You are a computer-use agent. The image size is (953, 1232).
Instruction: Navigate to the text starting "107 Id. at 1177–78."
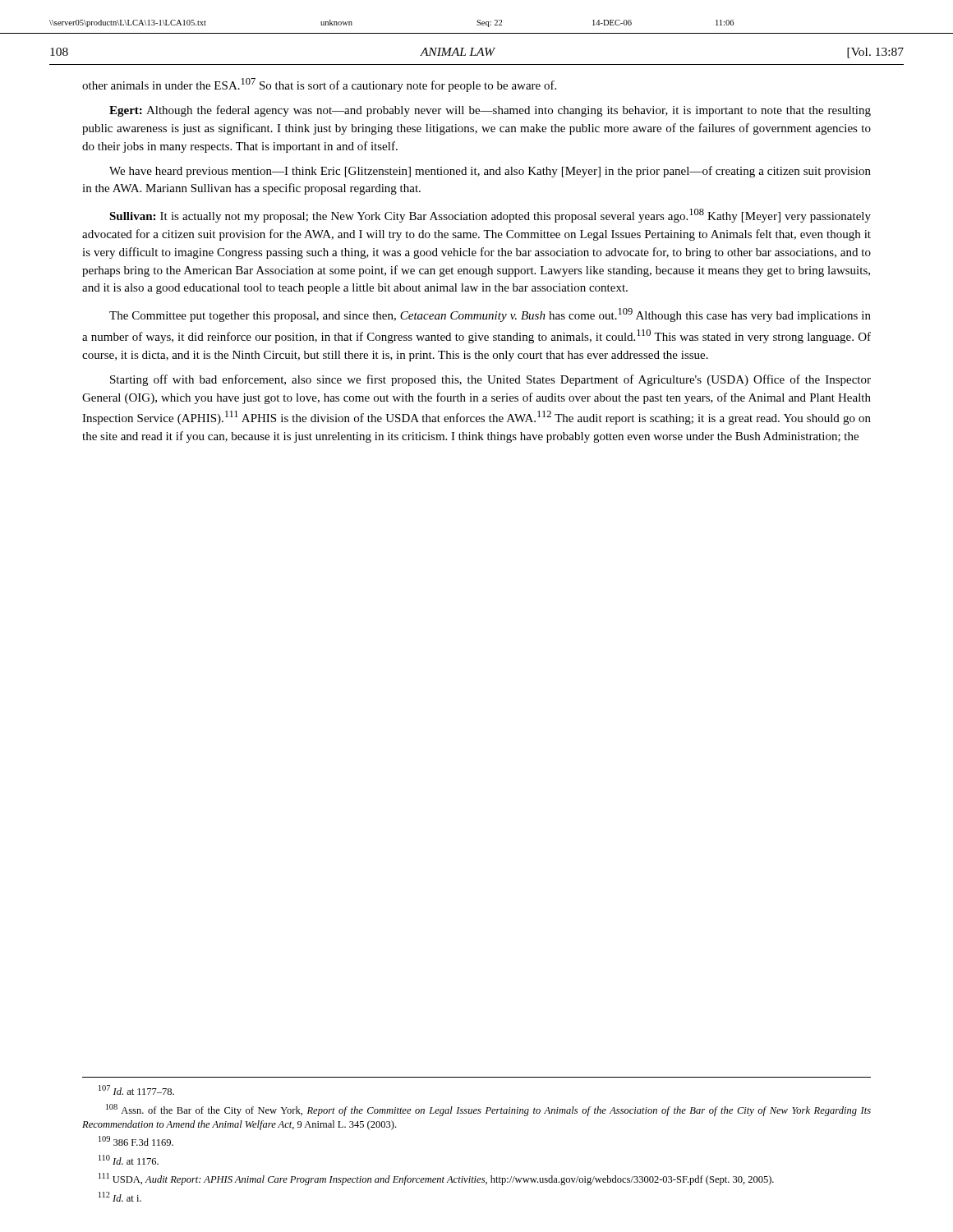point(128,1091)
